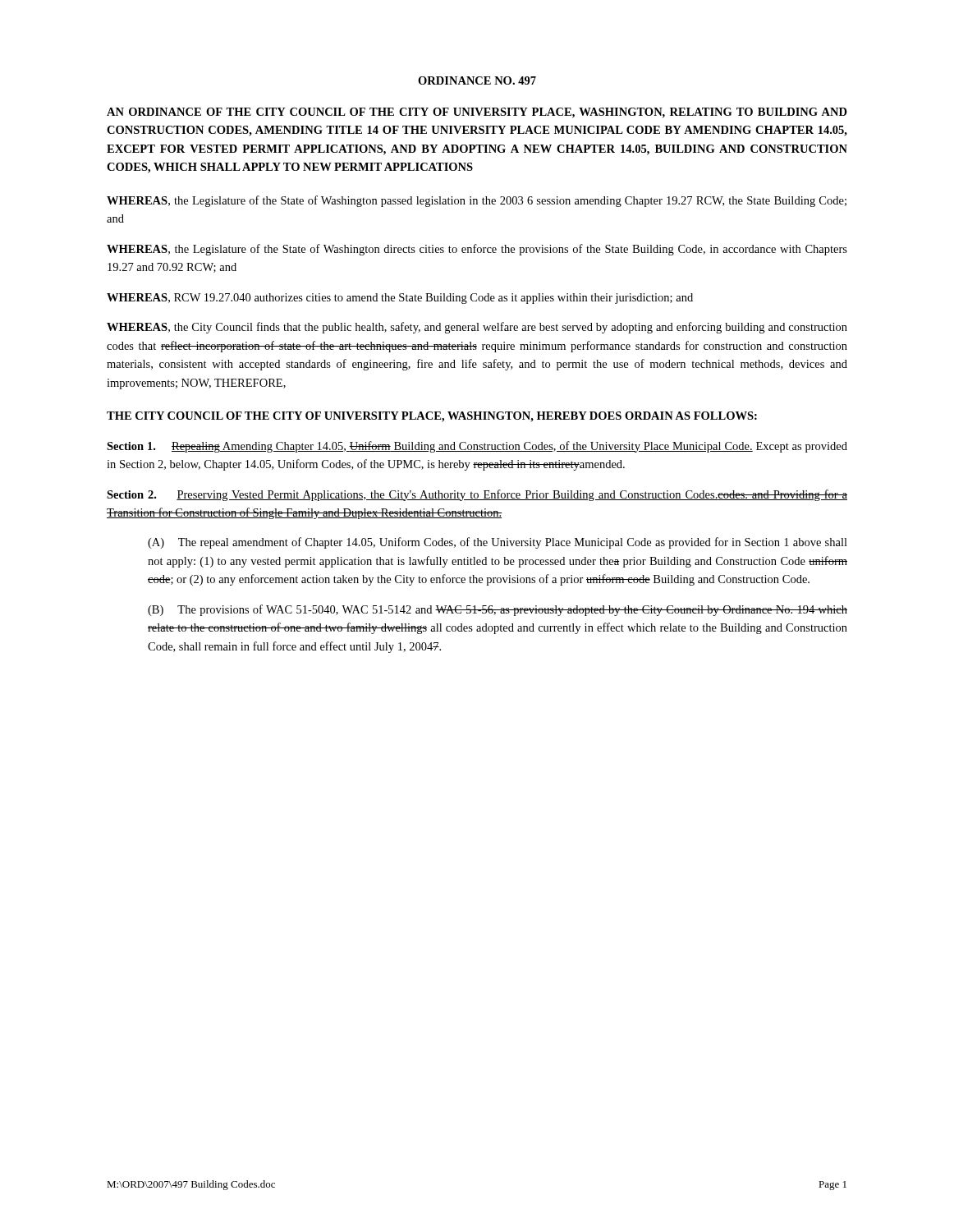Point to the passage starting "WHEREAS, the City Council finds that the"
The image size is (954, 1232).
click(477, 355)
